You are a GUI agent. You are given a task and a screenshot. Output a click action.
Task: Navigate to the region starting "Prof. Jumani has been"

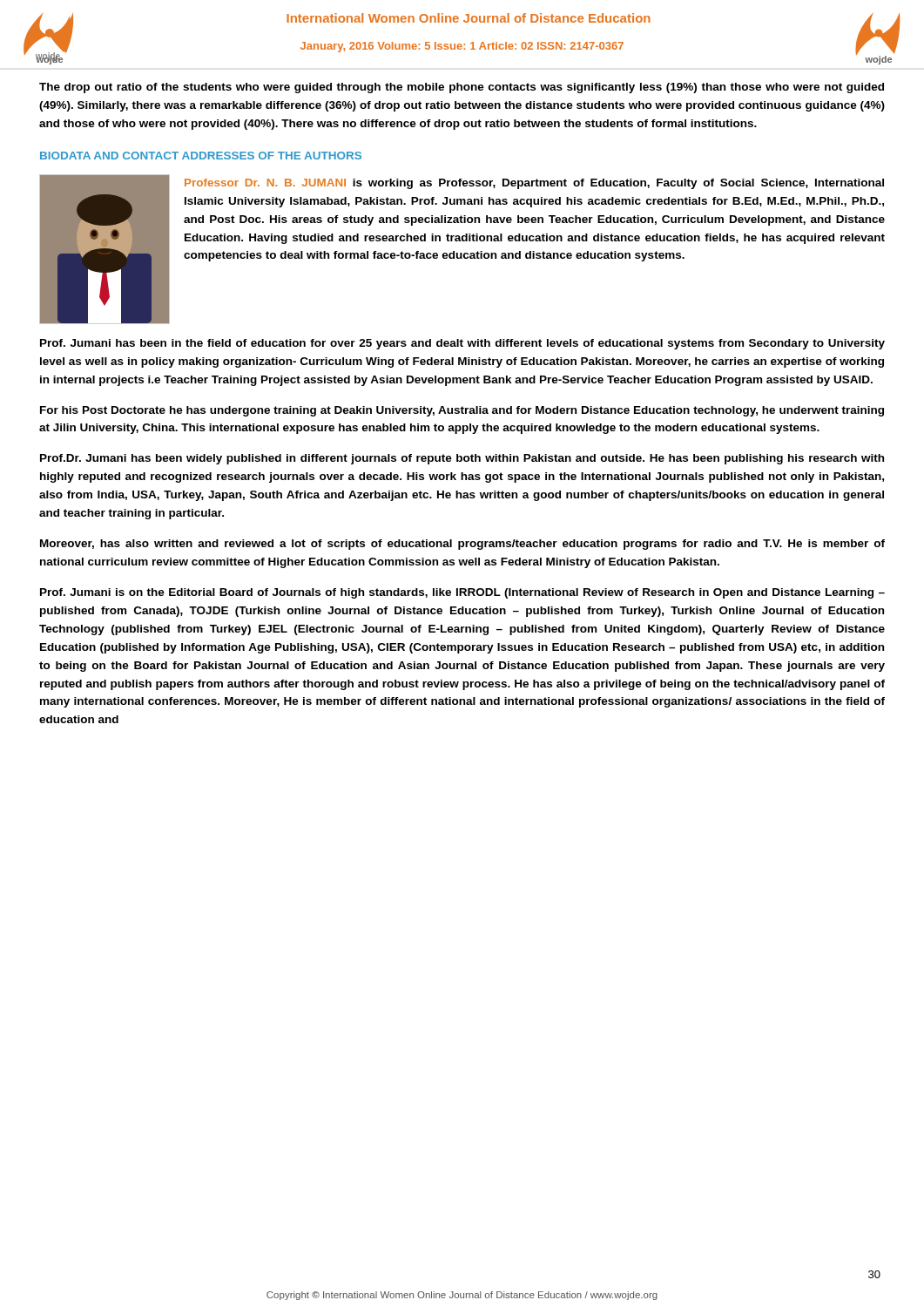[462, 361]
